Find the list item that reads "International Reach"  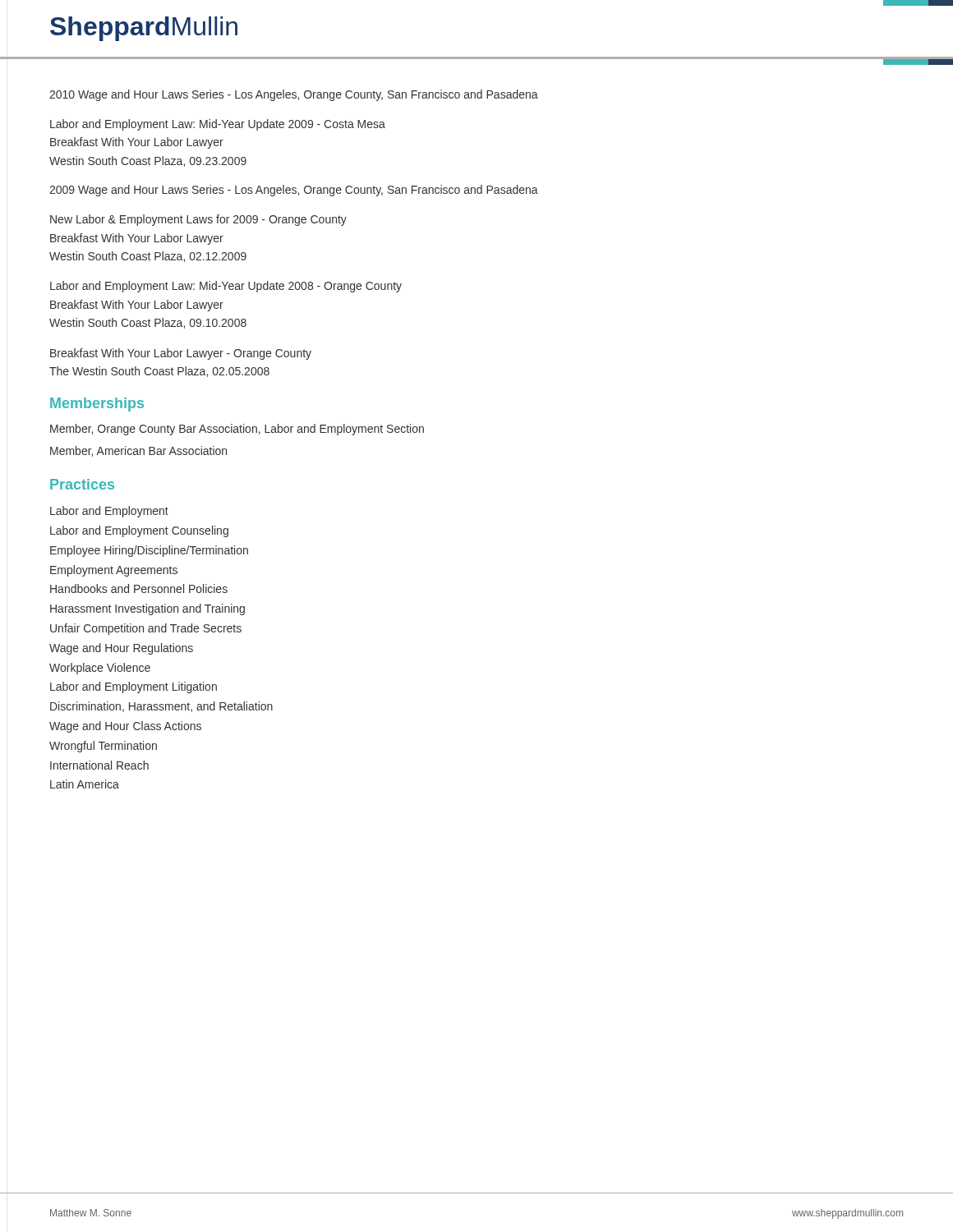coord(99,765)
